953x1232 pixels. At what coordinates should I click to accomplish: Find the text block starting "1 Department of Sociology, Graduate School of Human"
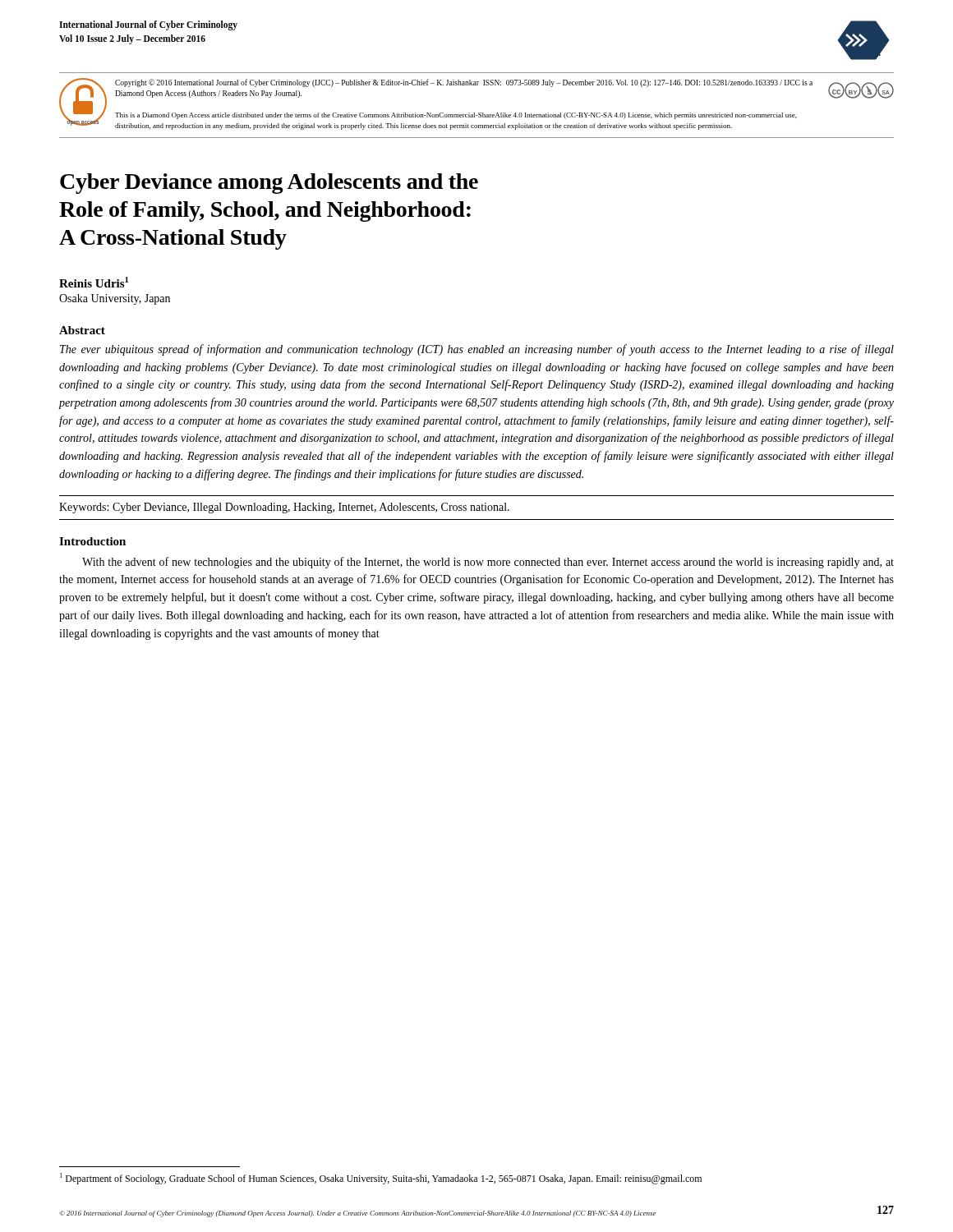click(381, 1177)
